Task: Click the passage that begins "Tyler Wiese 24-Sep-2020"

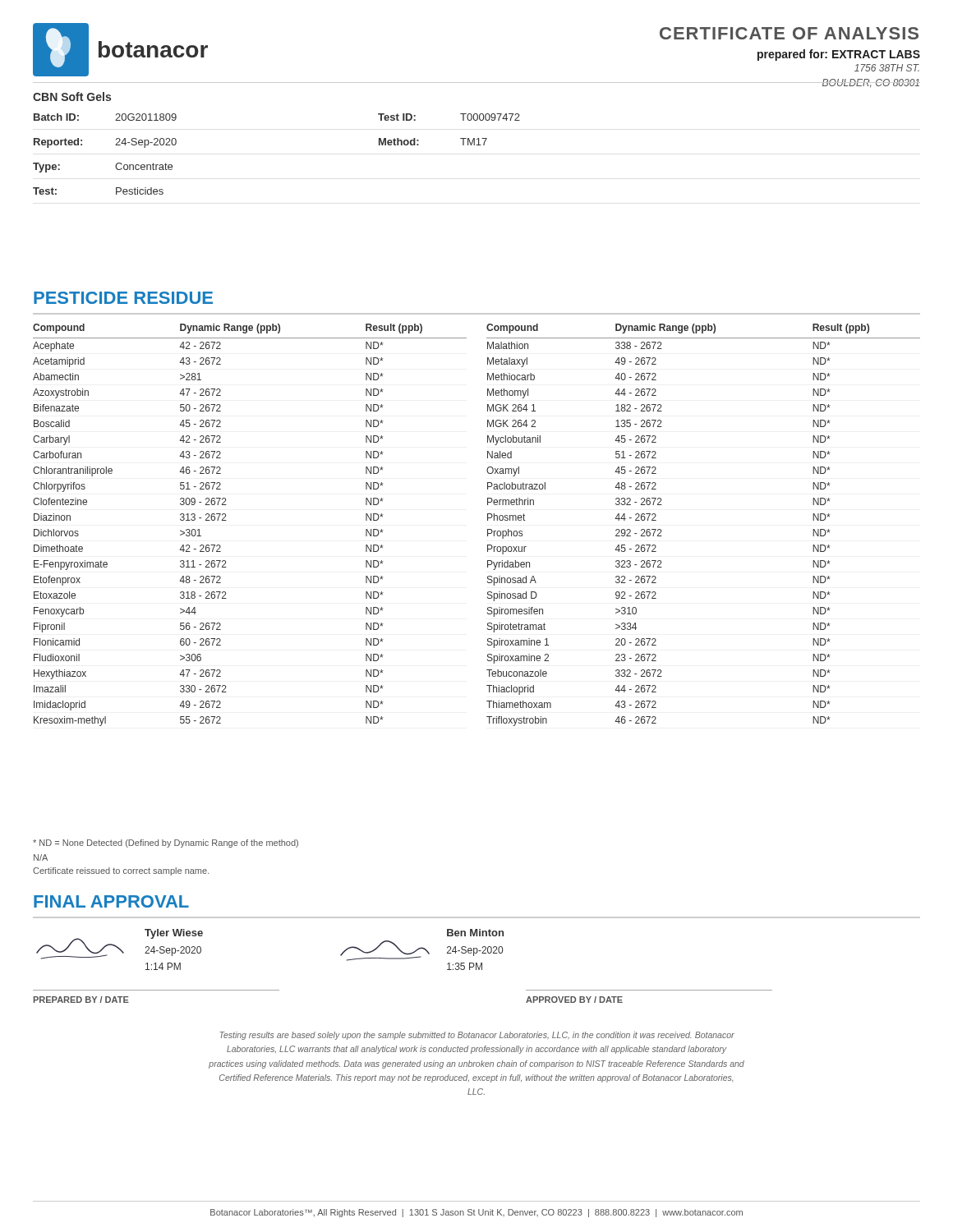Action: tap(174, 950)
